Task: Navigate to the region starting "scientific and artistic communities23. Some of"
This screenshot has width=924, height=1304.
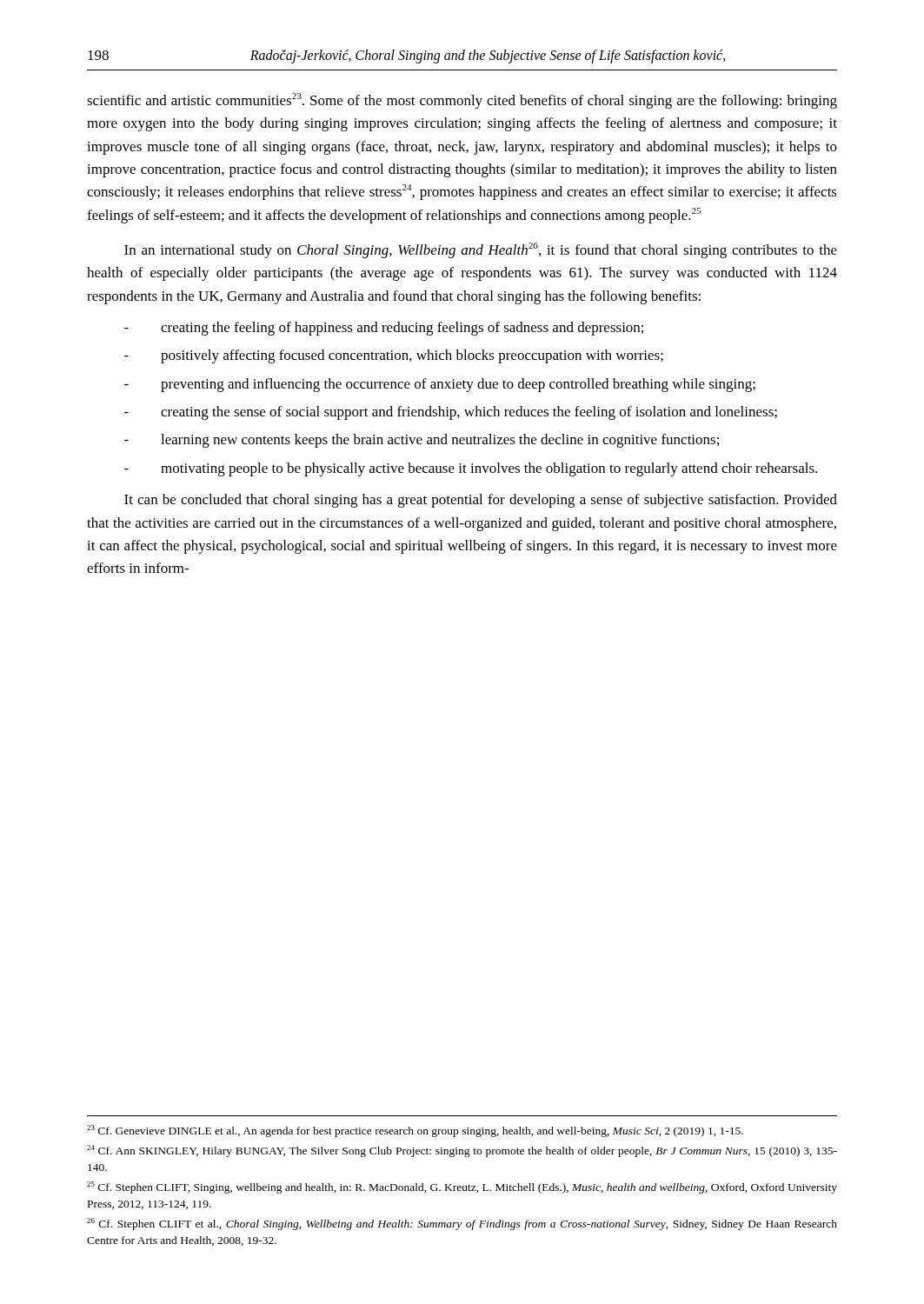Action: point(462,157)
